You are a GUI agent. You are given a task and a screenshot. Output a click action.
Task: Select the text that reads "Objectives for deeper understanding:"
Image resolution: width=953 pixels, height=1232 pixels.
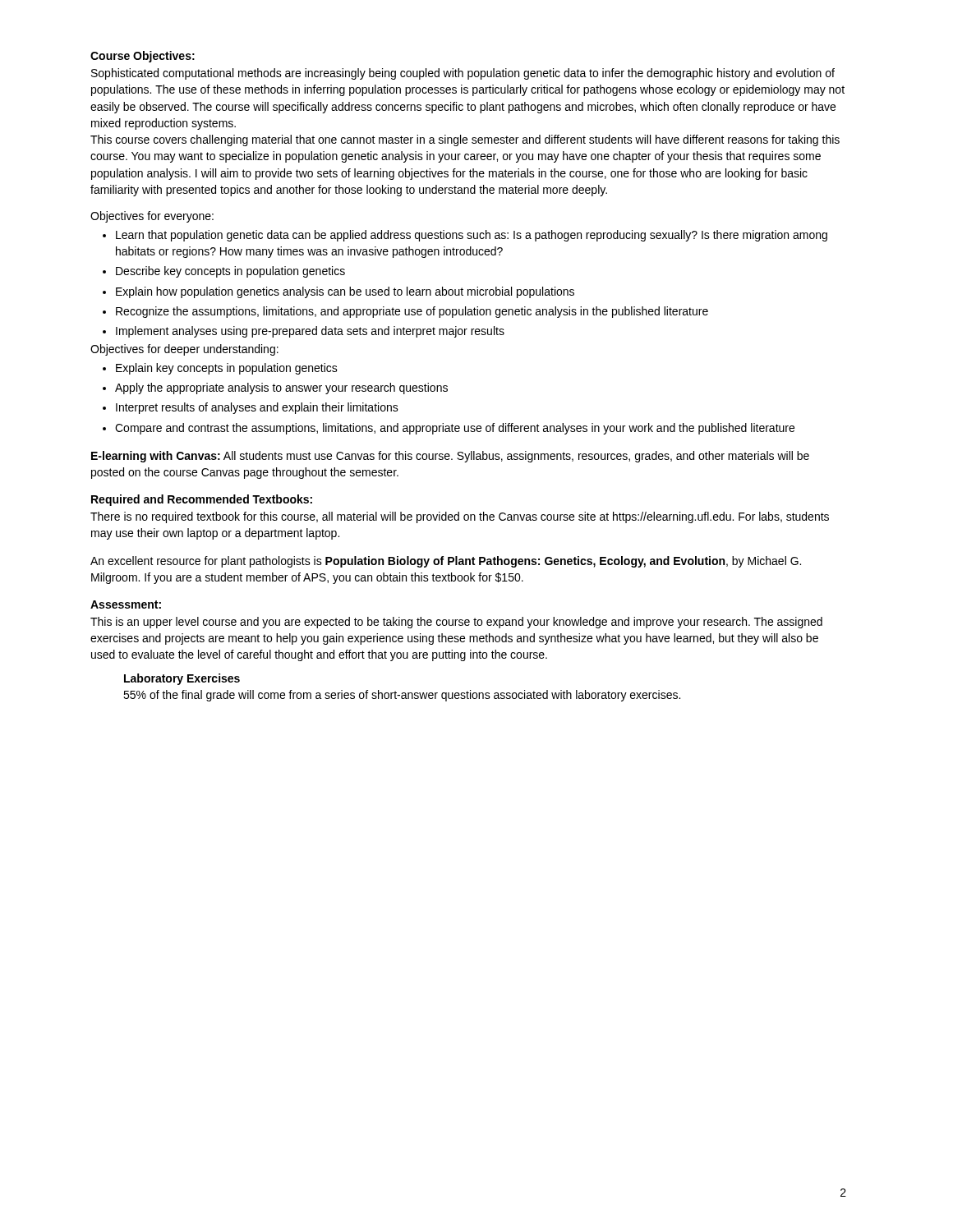[185, 349]
